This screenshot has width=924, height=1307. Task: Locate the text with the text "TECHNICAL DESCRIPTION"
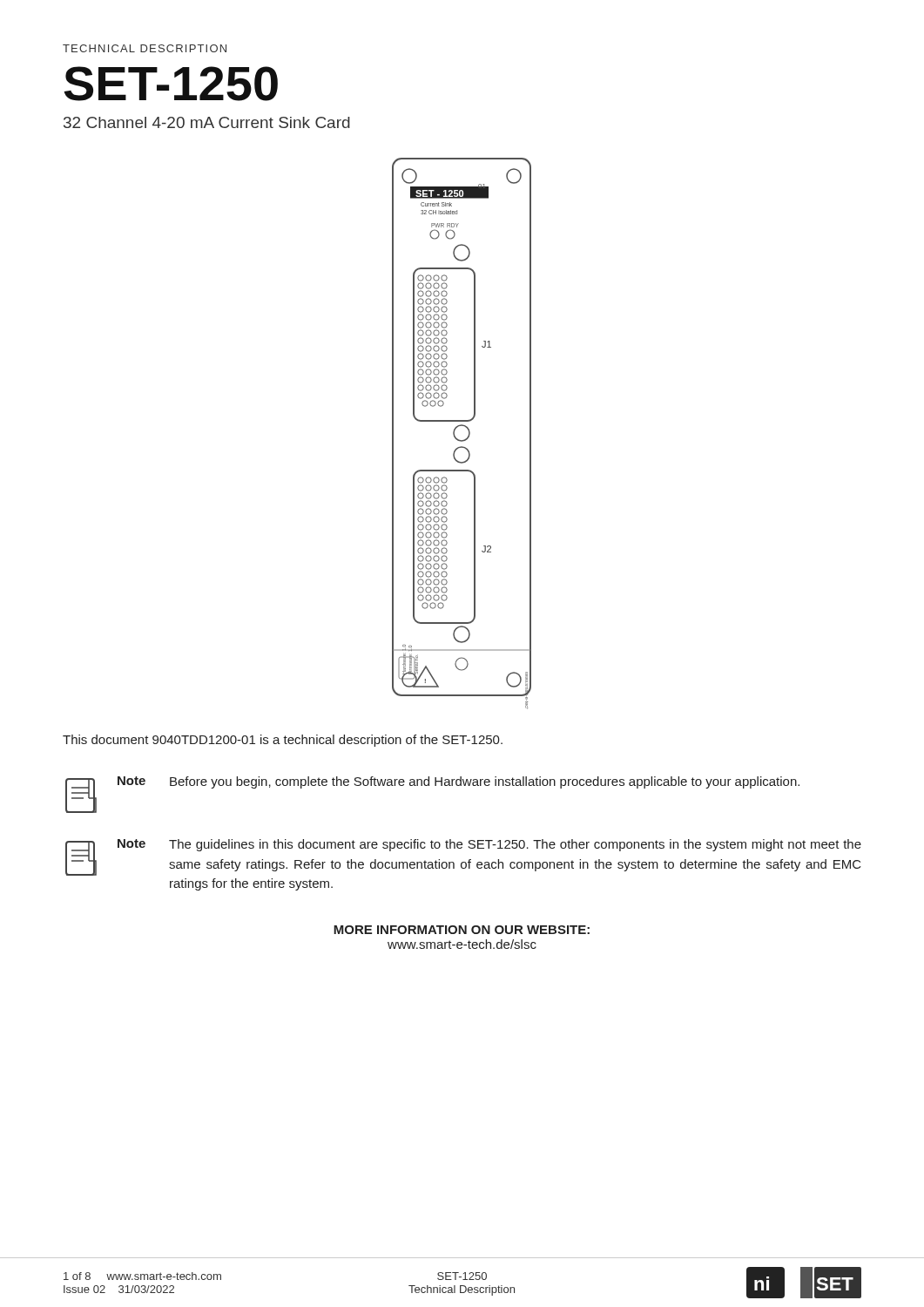tap(146, 48)
